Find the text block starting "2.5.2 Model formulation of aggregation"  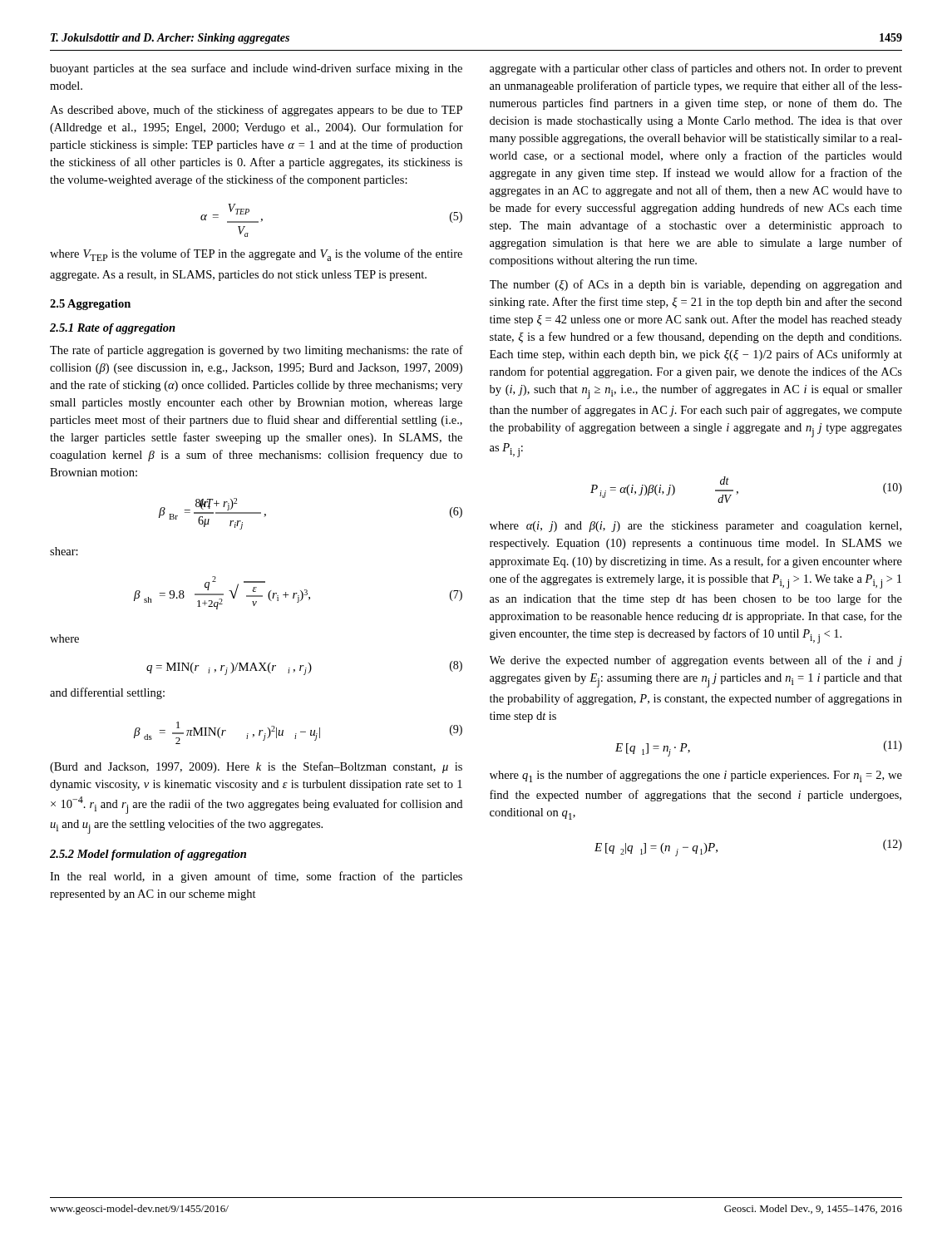point(256,854)
